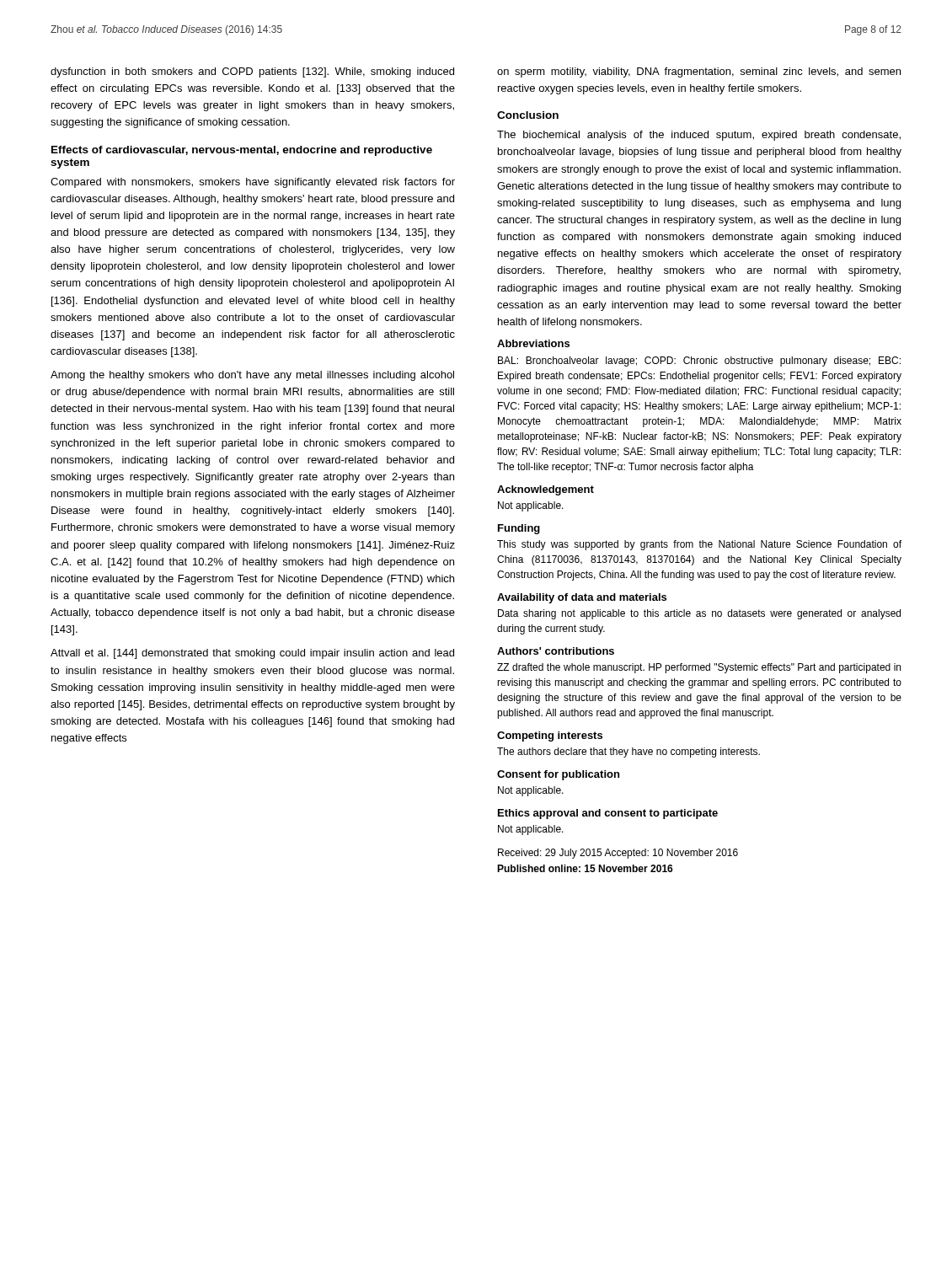Where does it say "Authors' contributions"?

tap(556, 651)
